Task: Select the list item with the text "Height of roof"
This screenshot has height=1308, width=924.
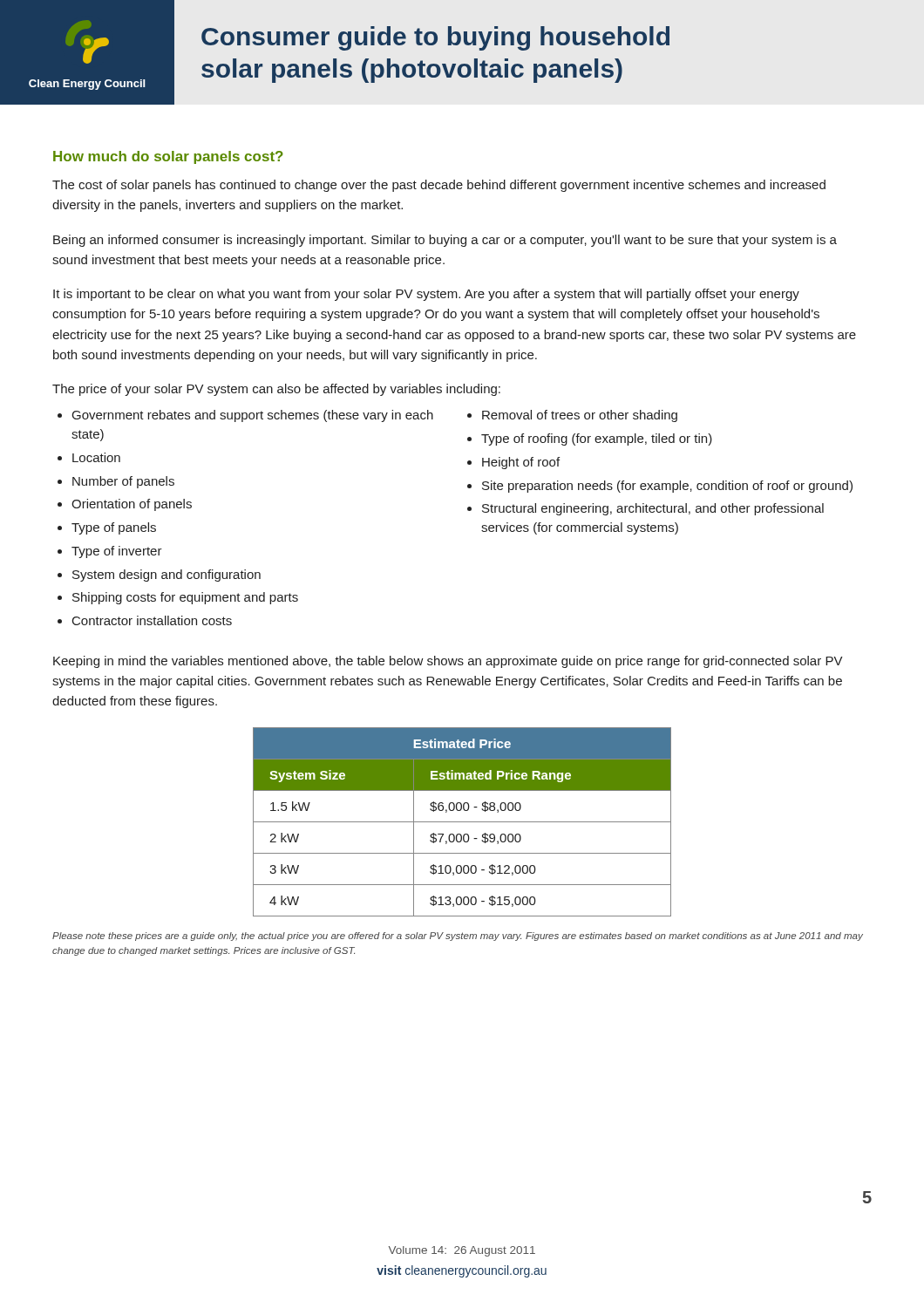Action: pos(520,462)
